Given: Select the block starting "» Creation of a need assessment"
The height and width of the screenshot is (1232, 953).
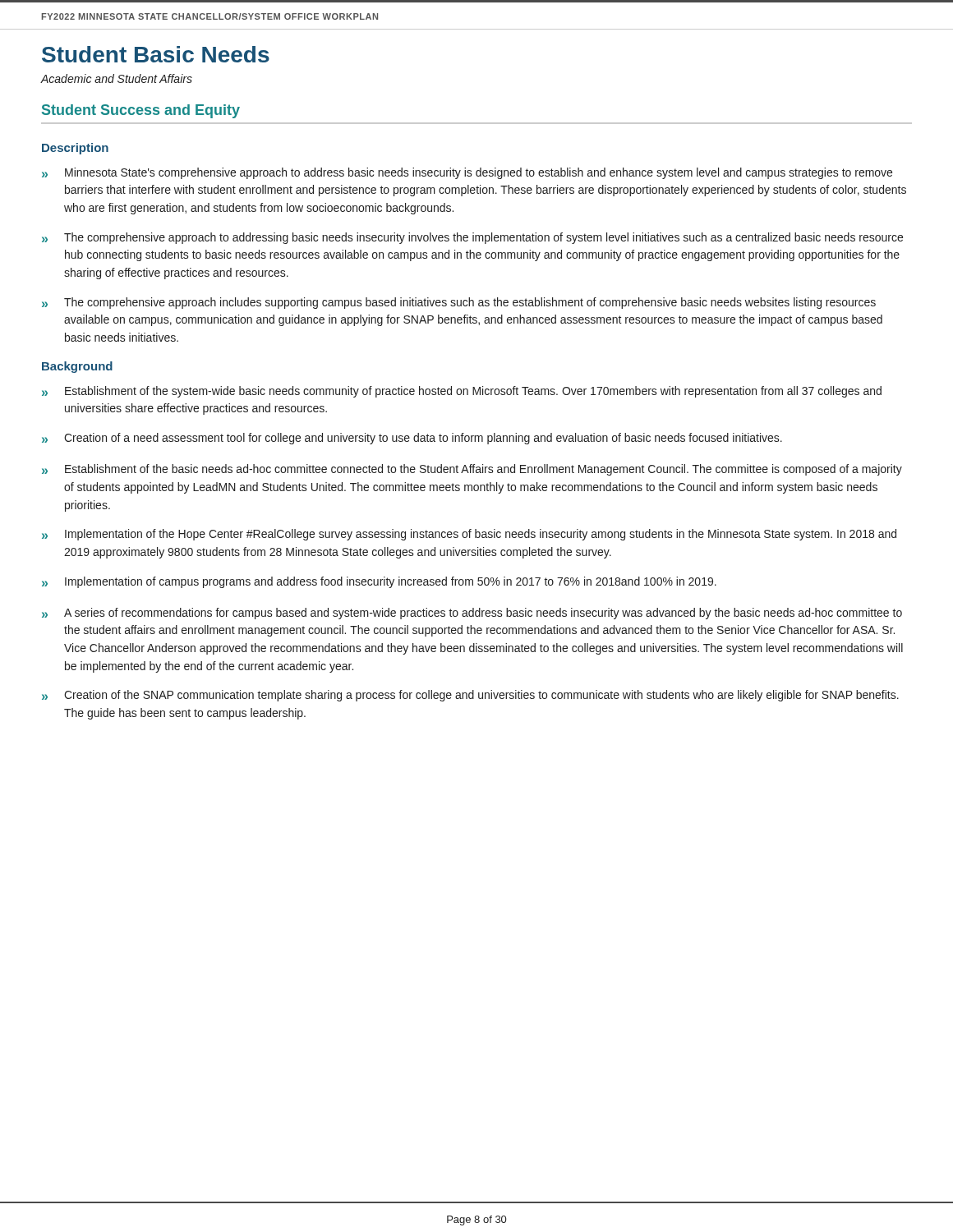Looking at the screenshot, I should point(476,440).
